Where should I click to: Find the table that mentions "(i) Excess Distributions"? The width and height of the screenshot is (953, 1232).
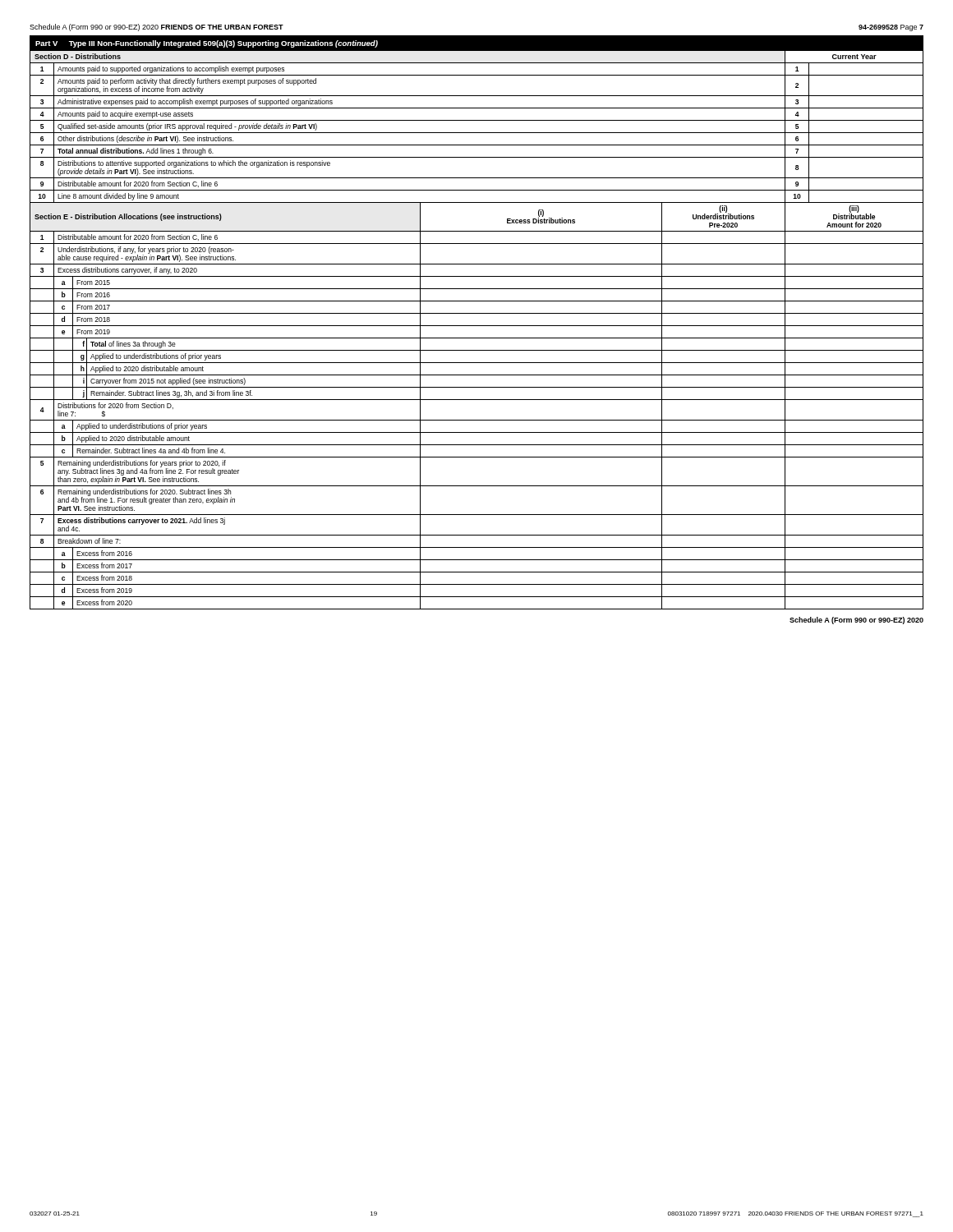[x=476, y=322]
